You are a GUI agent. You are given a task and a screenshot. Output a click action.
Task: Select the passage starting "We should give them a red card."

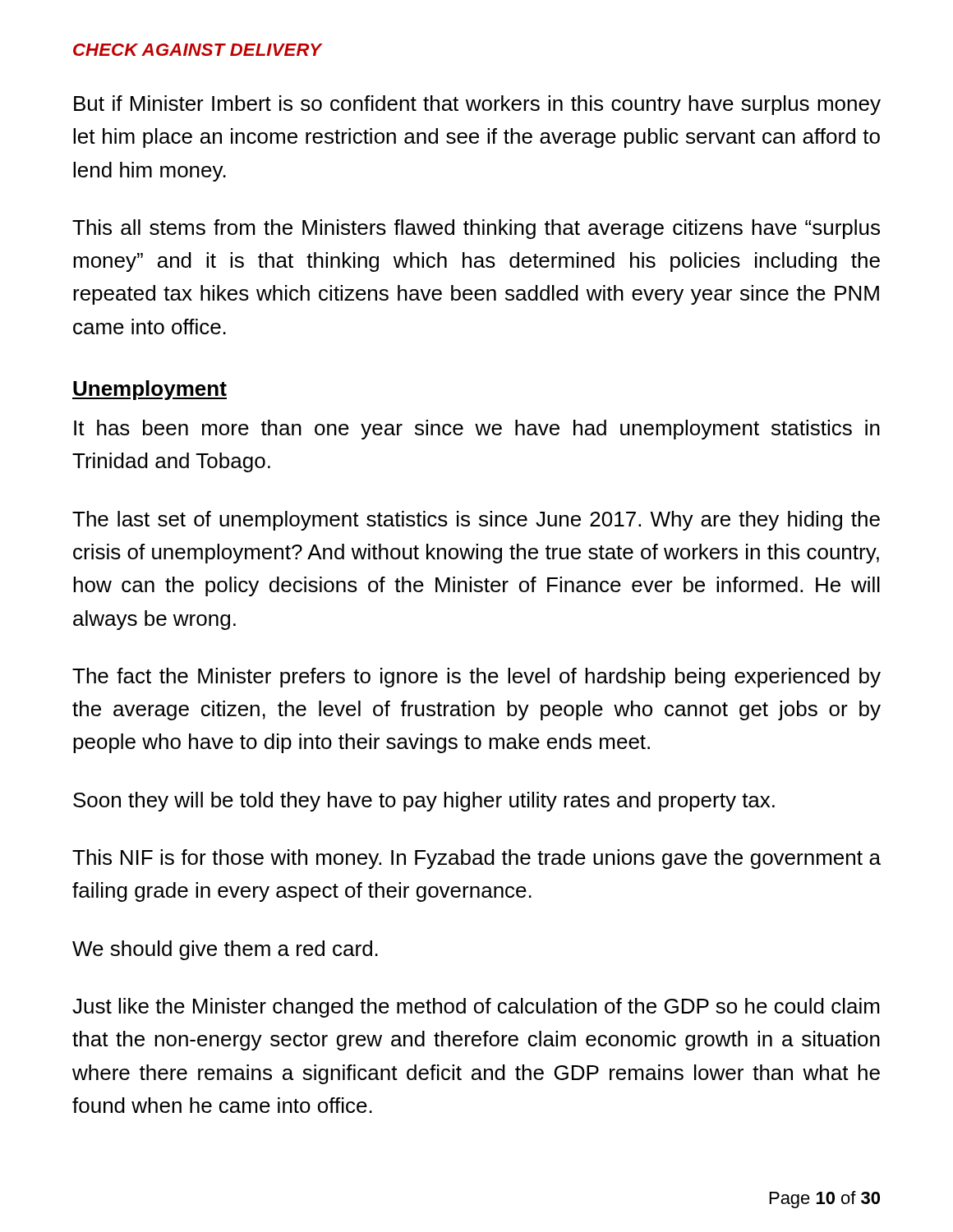(226, 948)
